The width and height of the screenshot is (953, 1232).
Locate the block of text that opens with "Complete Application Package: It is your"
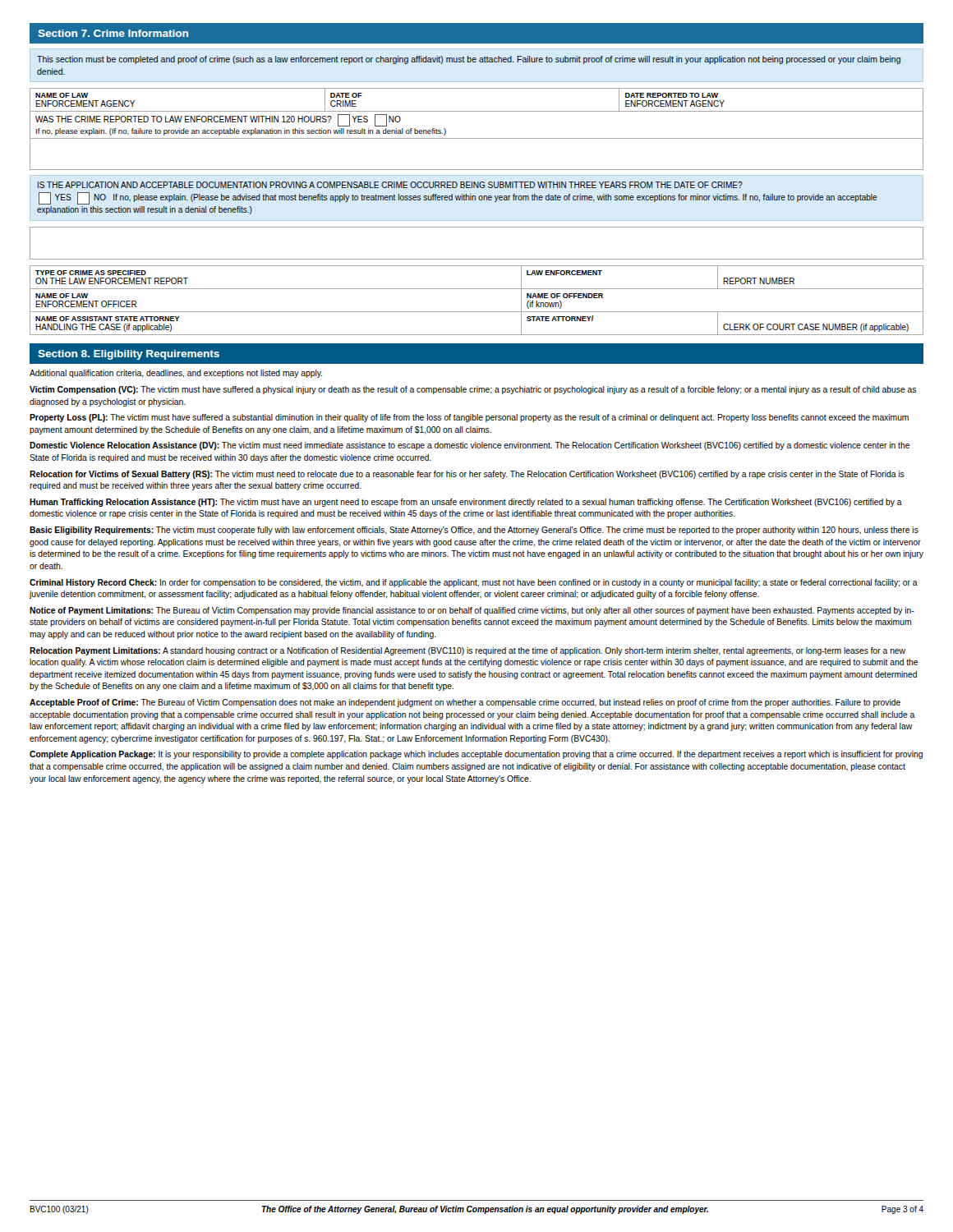click(x=476, y=767)
